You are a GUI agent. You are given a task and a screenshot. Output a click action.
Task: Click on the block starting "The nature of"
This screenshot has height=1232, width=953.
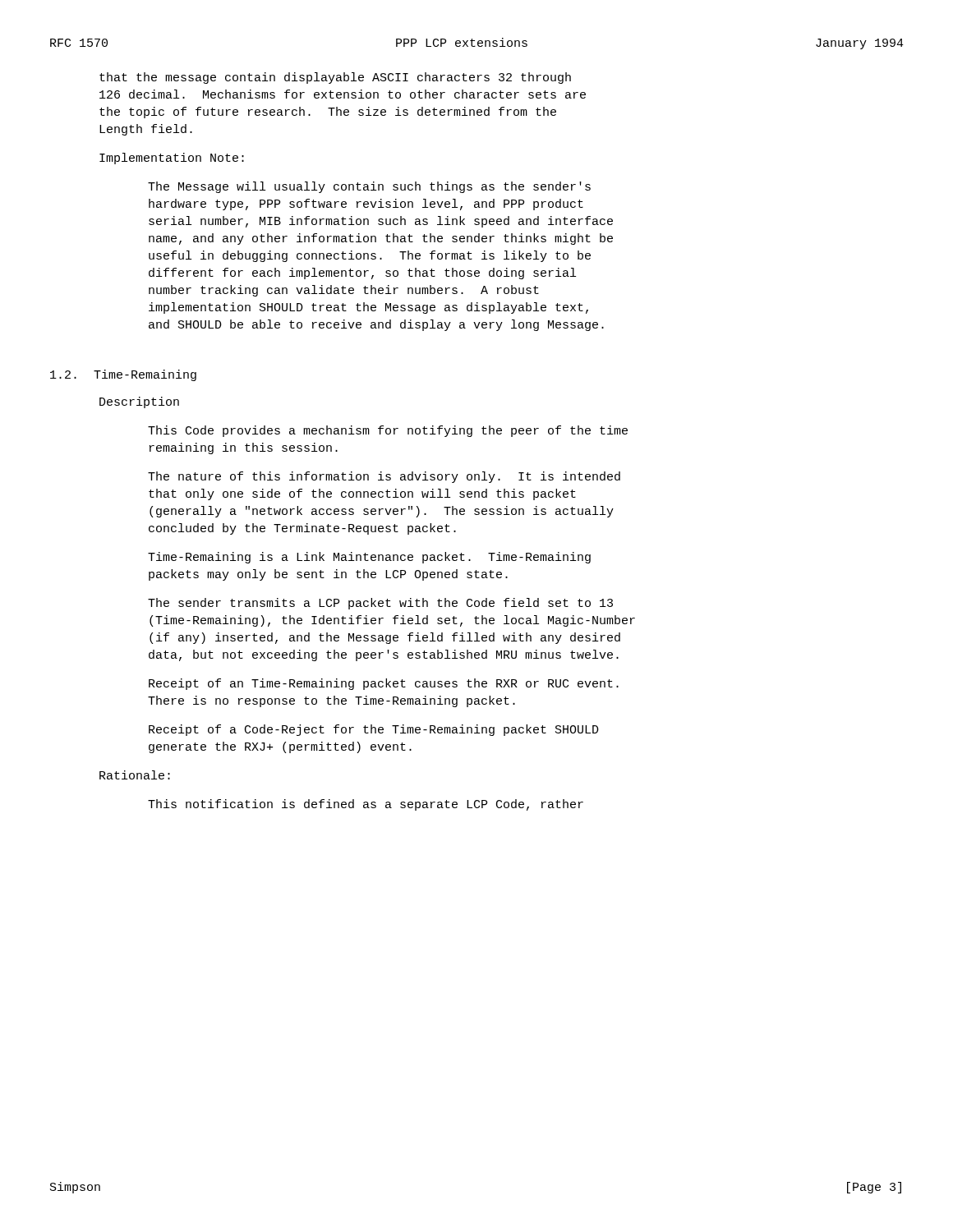[x=385, y=503]
